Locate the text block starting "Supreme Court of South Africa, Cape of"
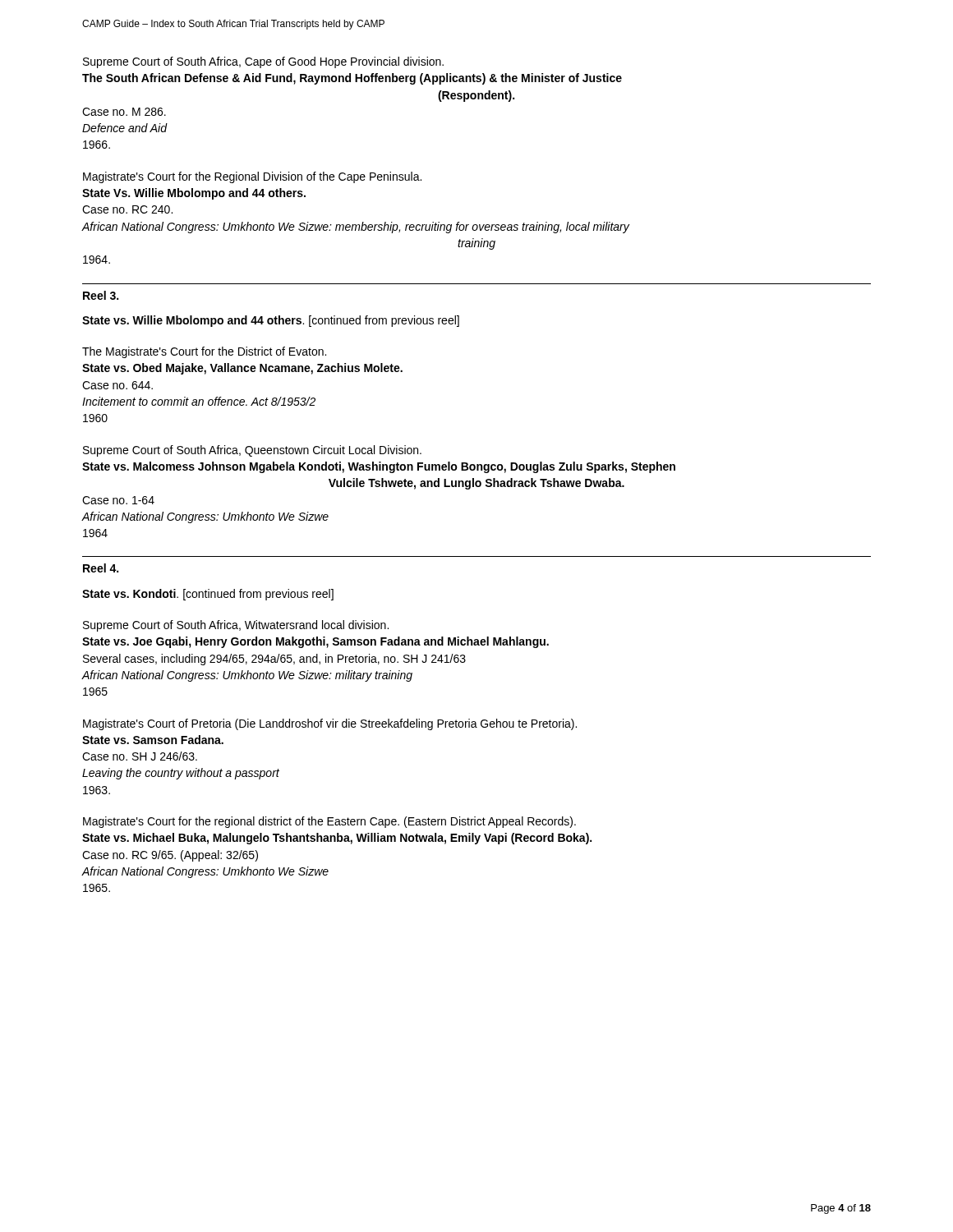Screen dimensions: 1232x953 (476, 103)
